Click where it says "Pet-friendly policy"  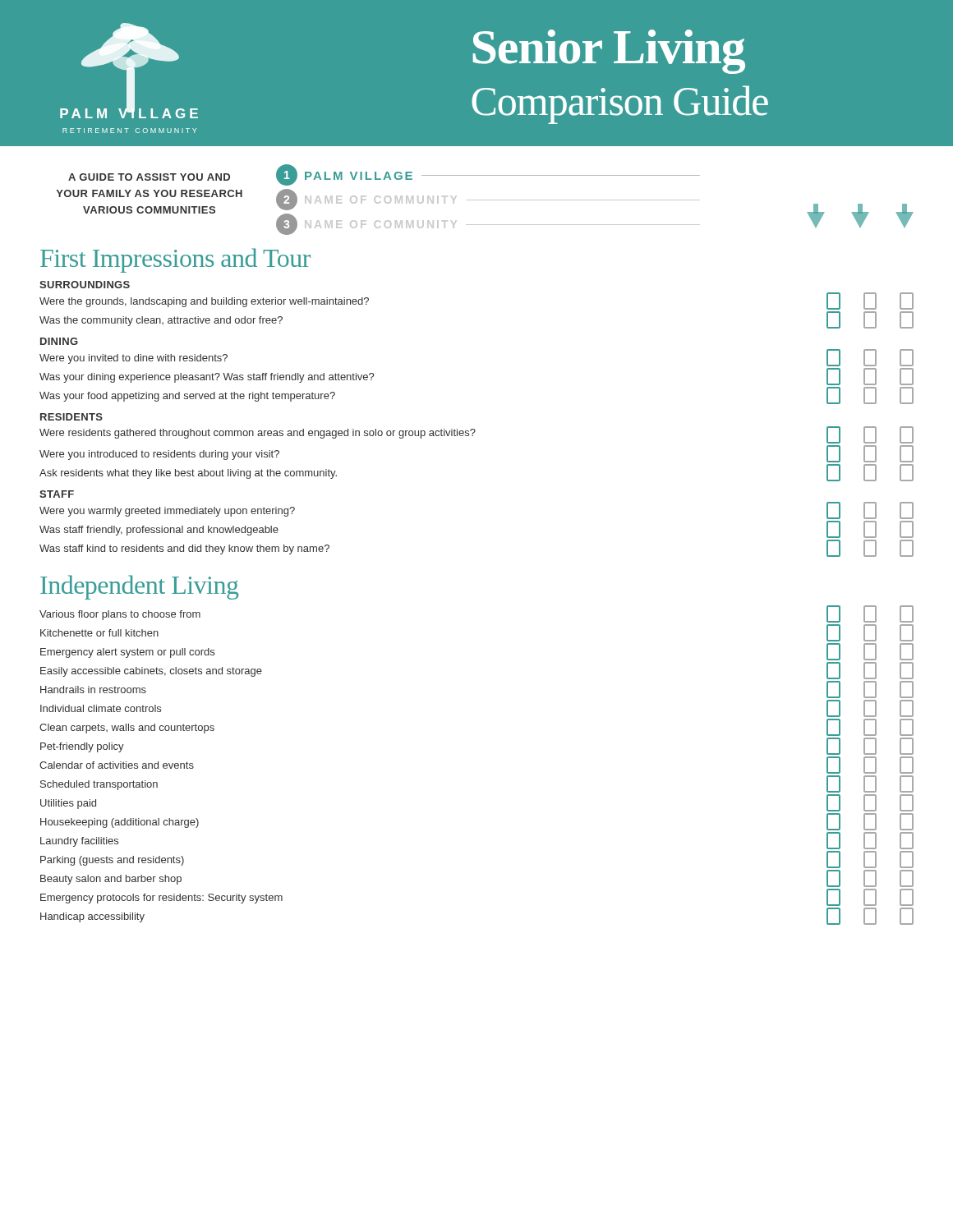[84, 746]
